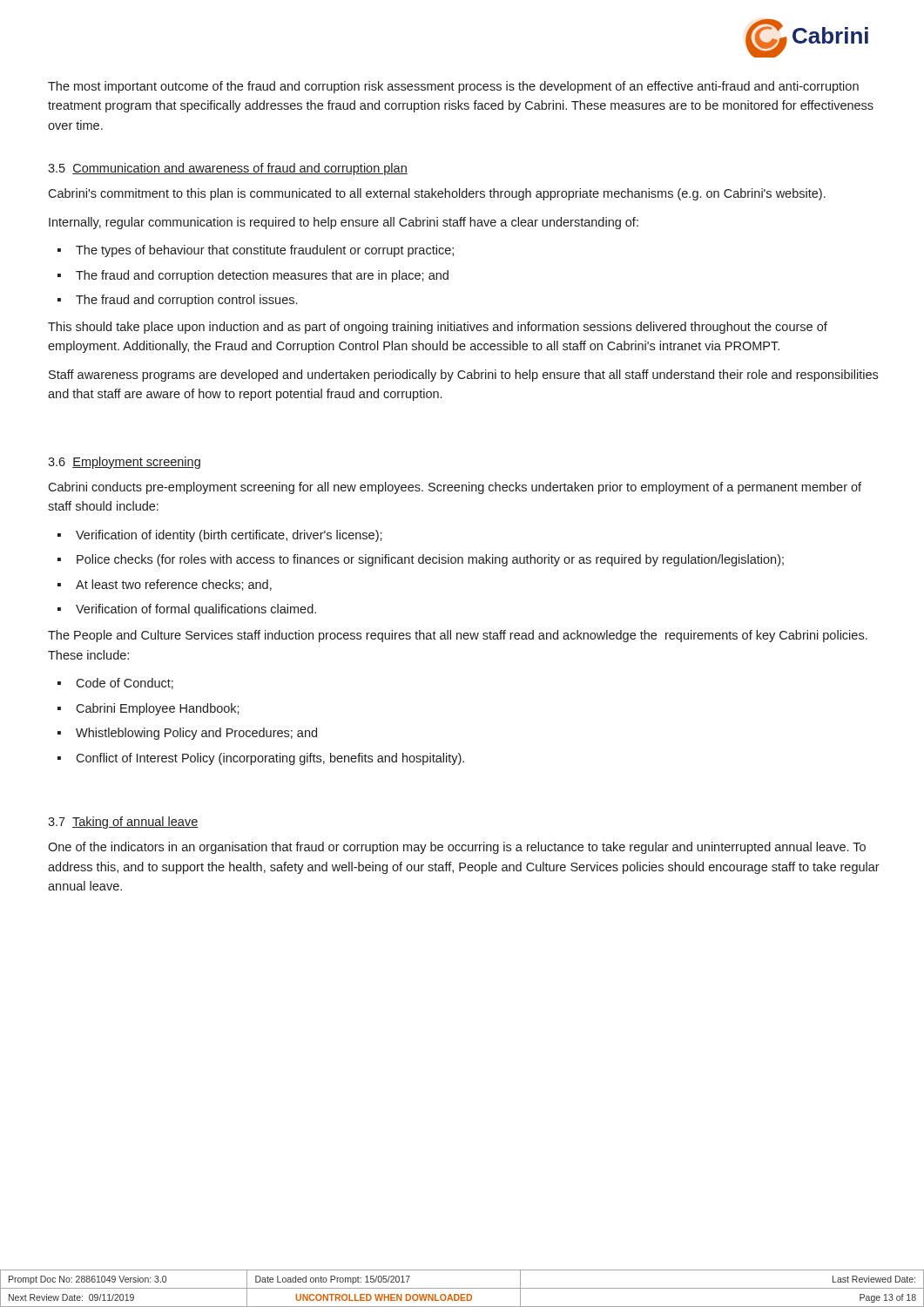
Task: Click on the element starting "▪ Cabrini Employee Handbook;"
Action: [148, 709]
